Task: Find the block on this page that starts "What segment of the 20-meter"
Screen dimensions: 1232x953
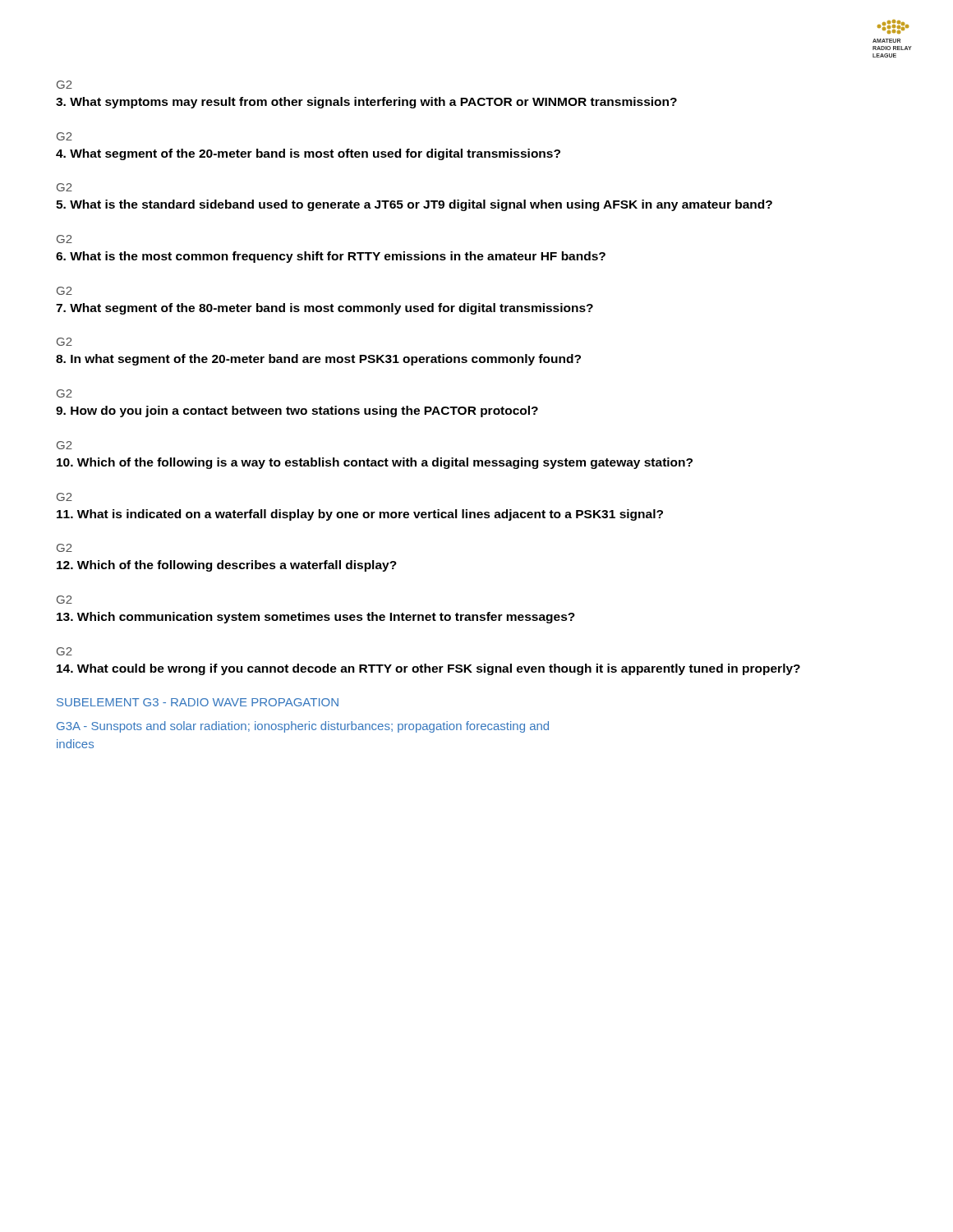Action: (x=308, y=153)
